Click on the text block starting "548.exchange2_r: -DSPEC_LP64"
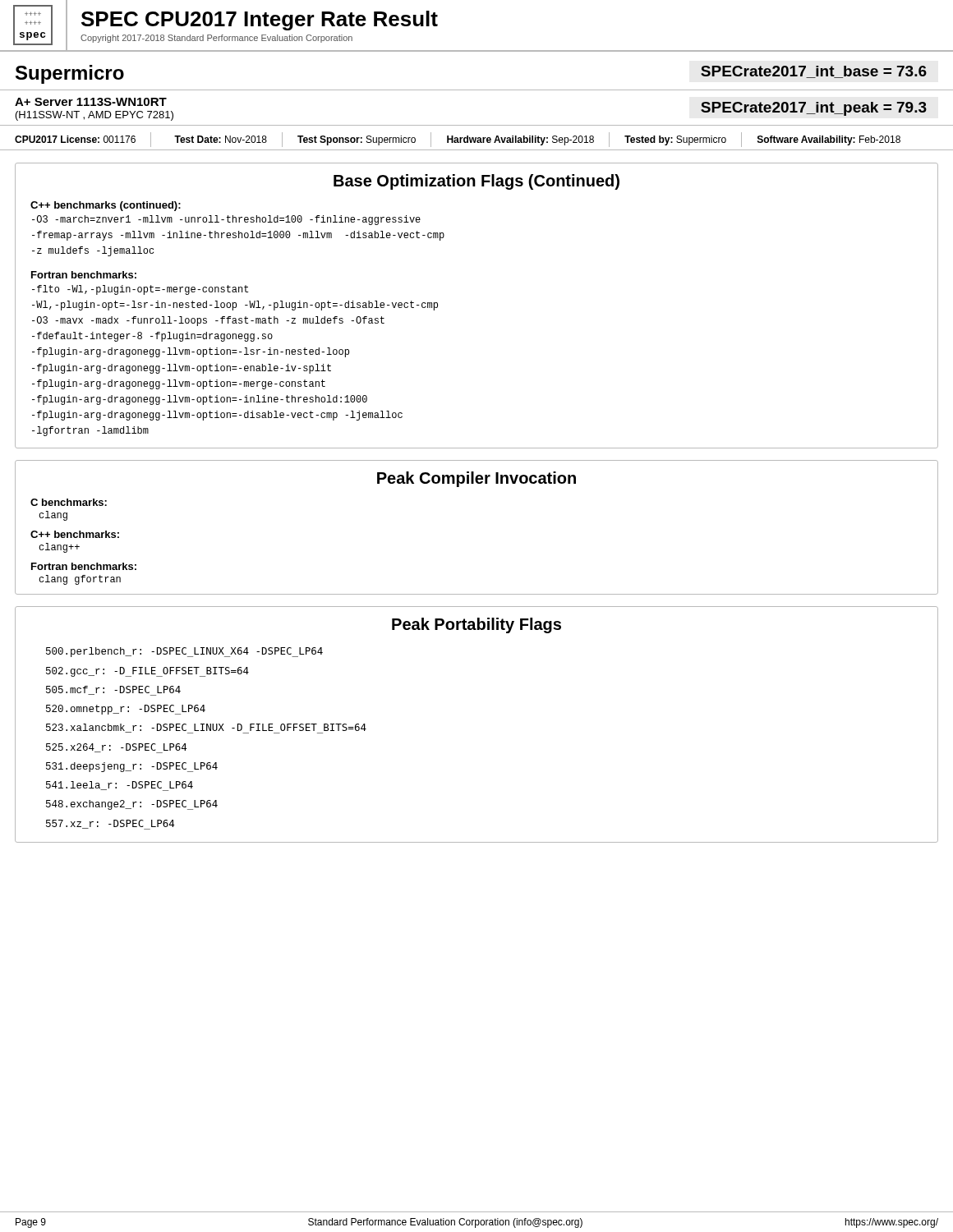The image size is (953, 1232). tap(132, 804)
